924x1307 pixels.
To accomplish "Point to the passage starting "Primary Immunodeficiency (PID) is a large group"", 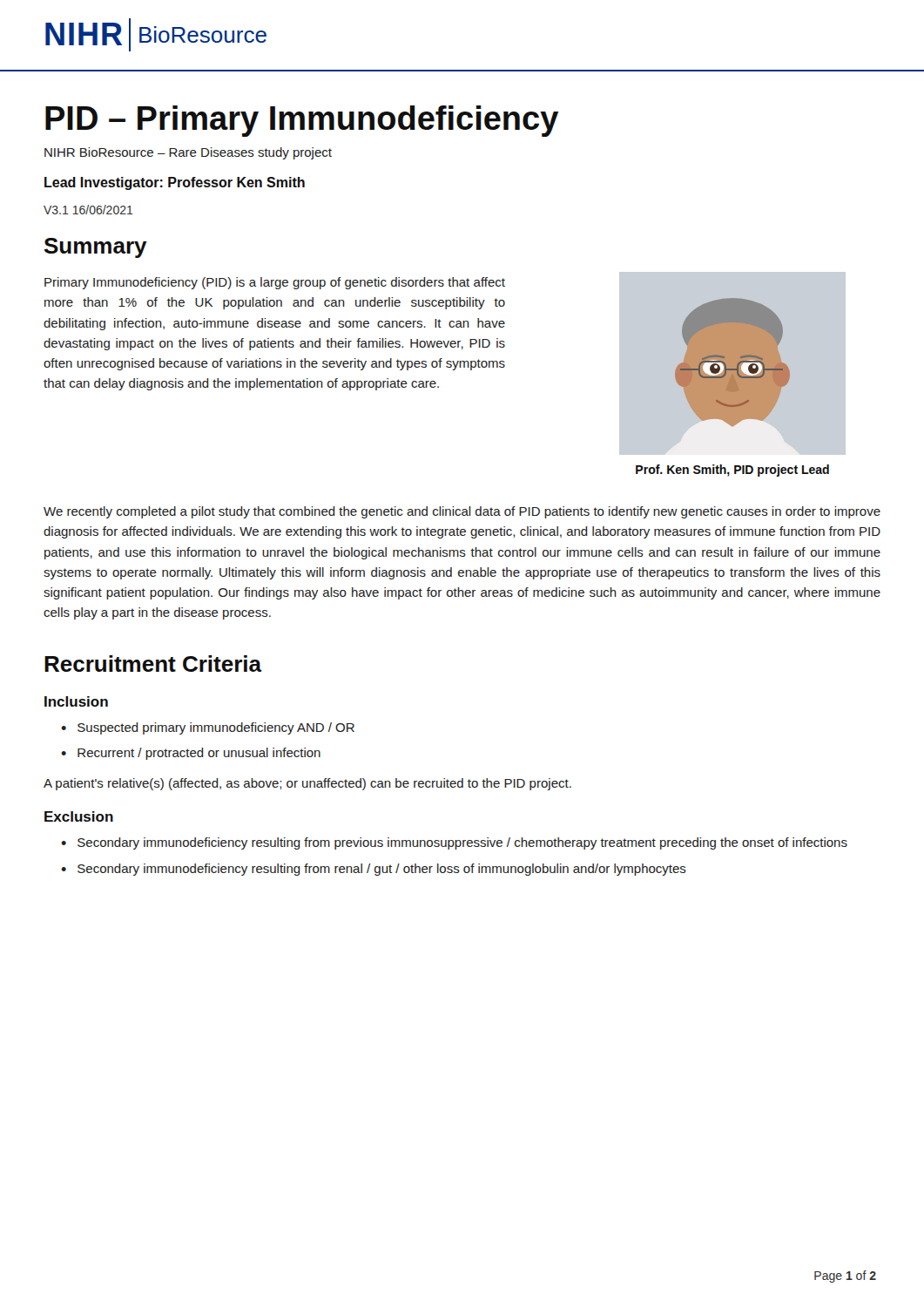I will (274, 333).
